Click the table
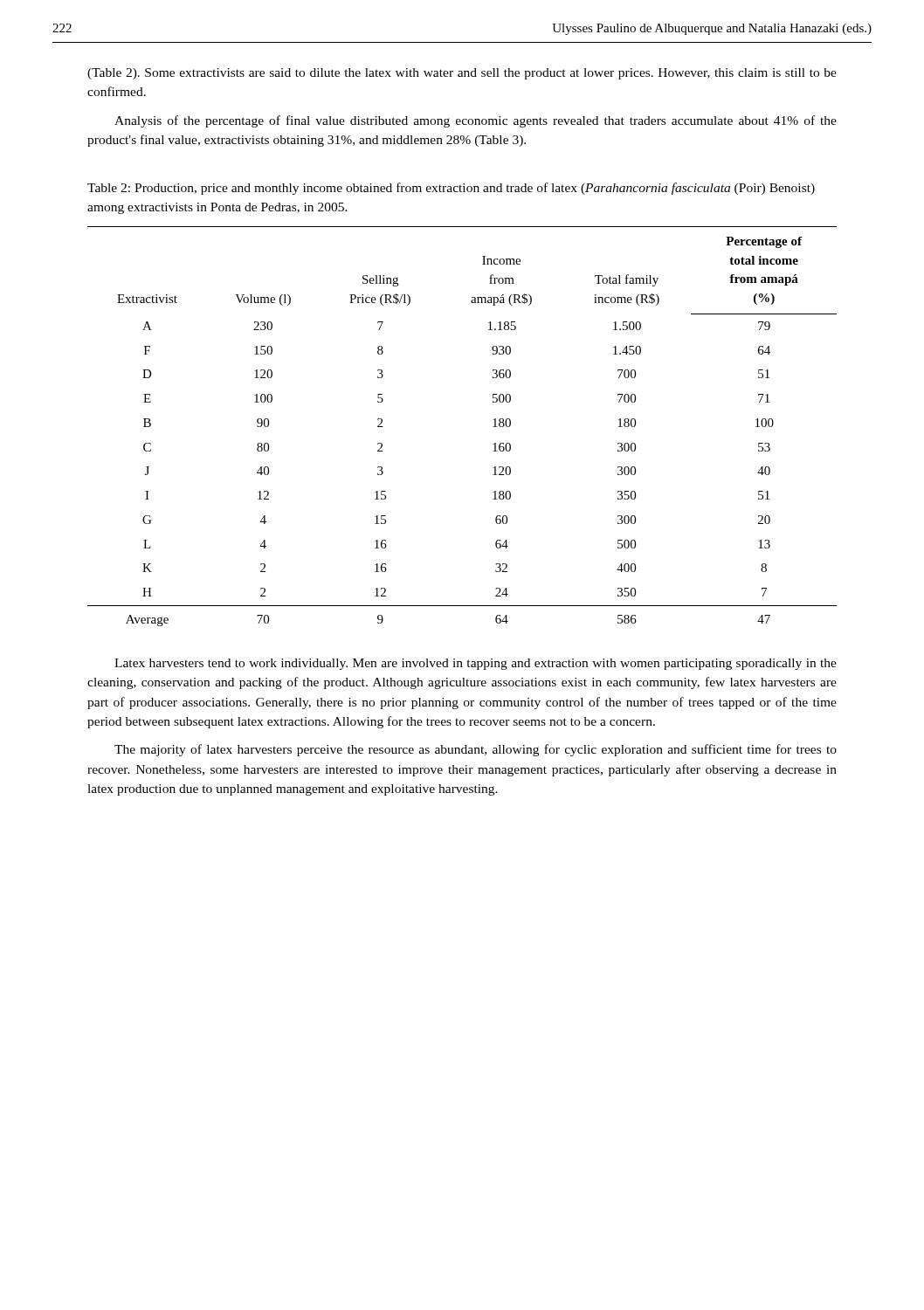 pos(462,429)
